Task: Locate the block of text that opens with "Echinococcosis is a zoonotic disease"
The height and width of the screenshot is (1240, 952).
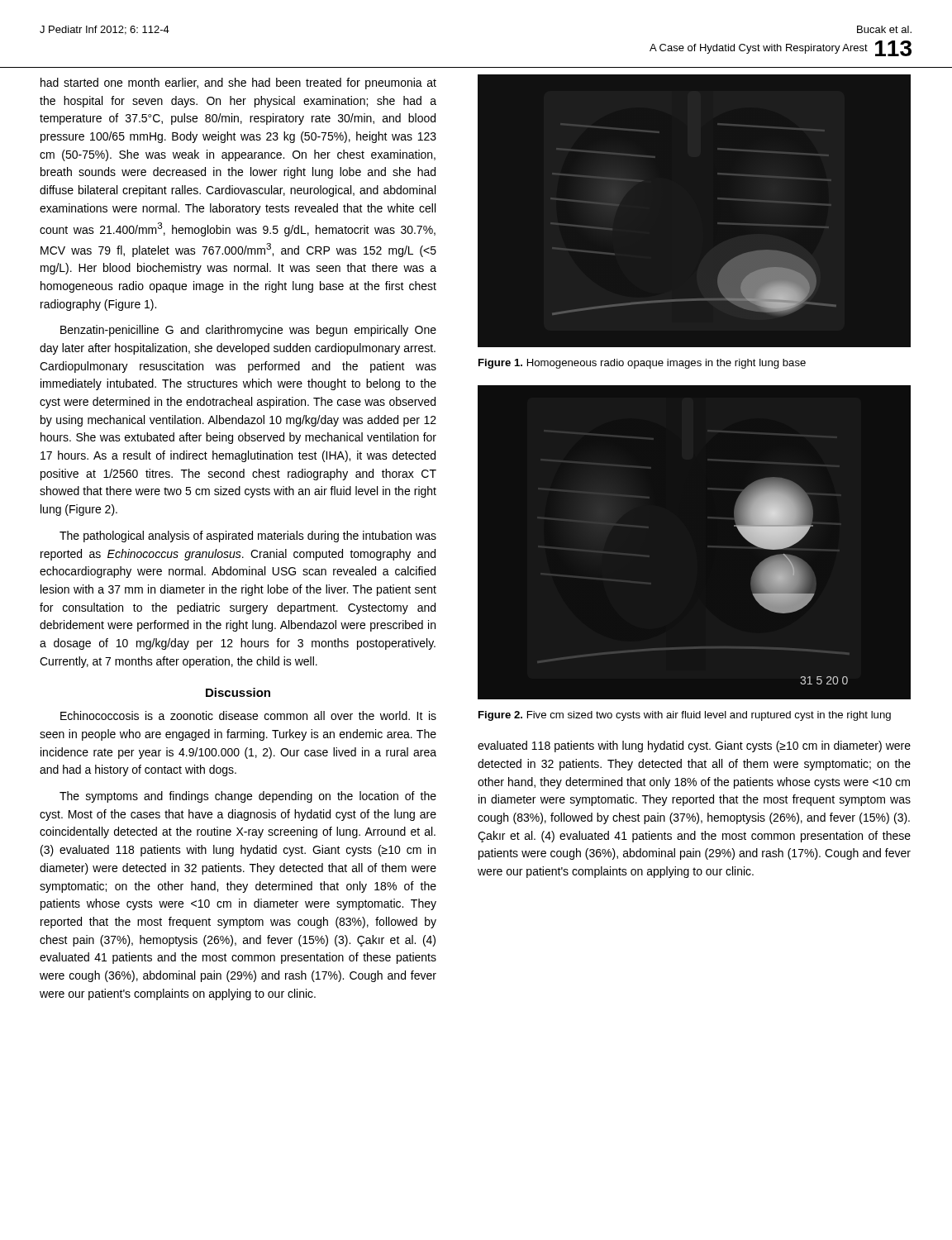Action: coord(238,744)
